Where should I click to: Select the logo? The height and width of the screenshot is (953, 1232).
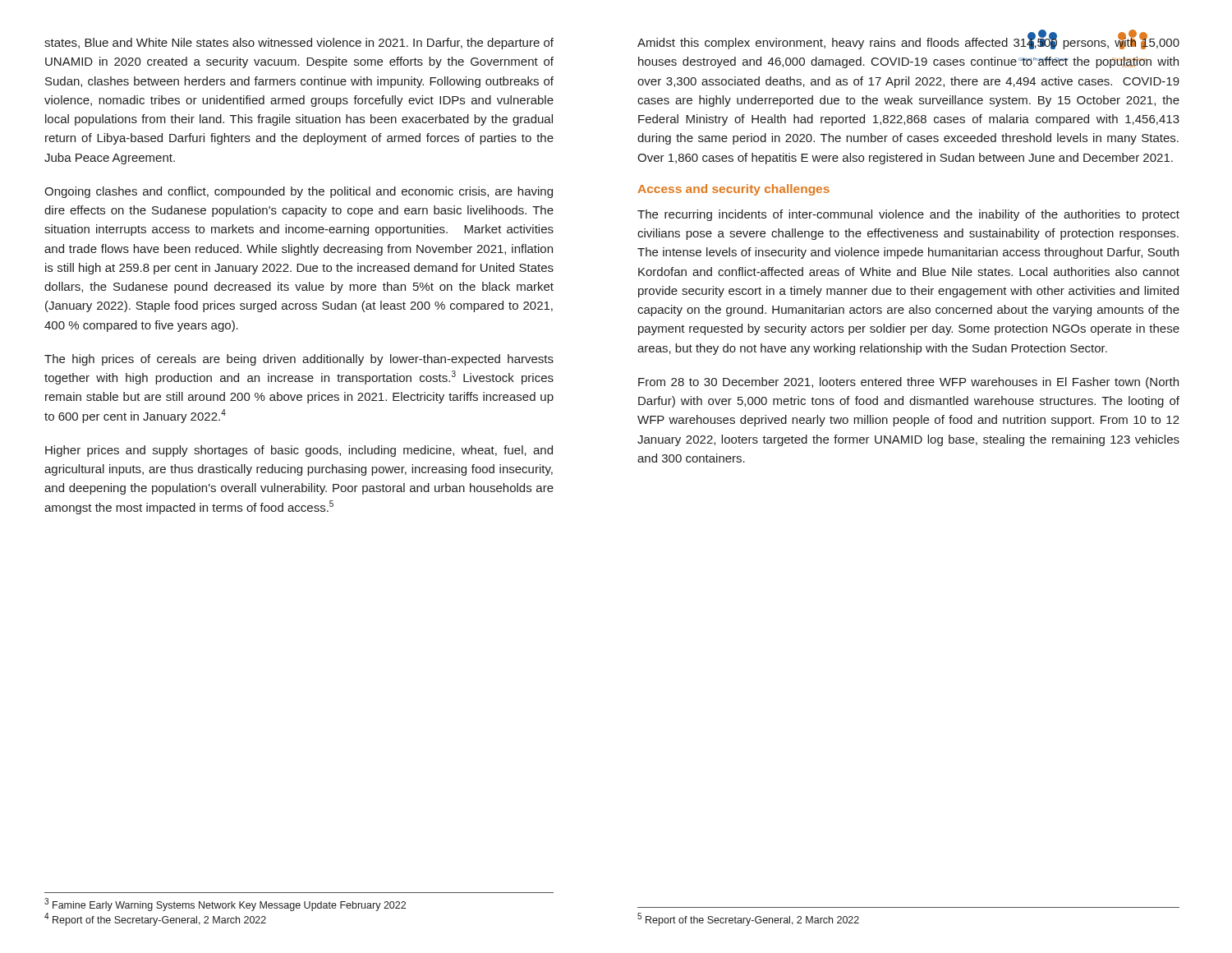click(1101, 48)
